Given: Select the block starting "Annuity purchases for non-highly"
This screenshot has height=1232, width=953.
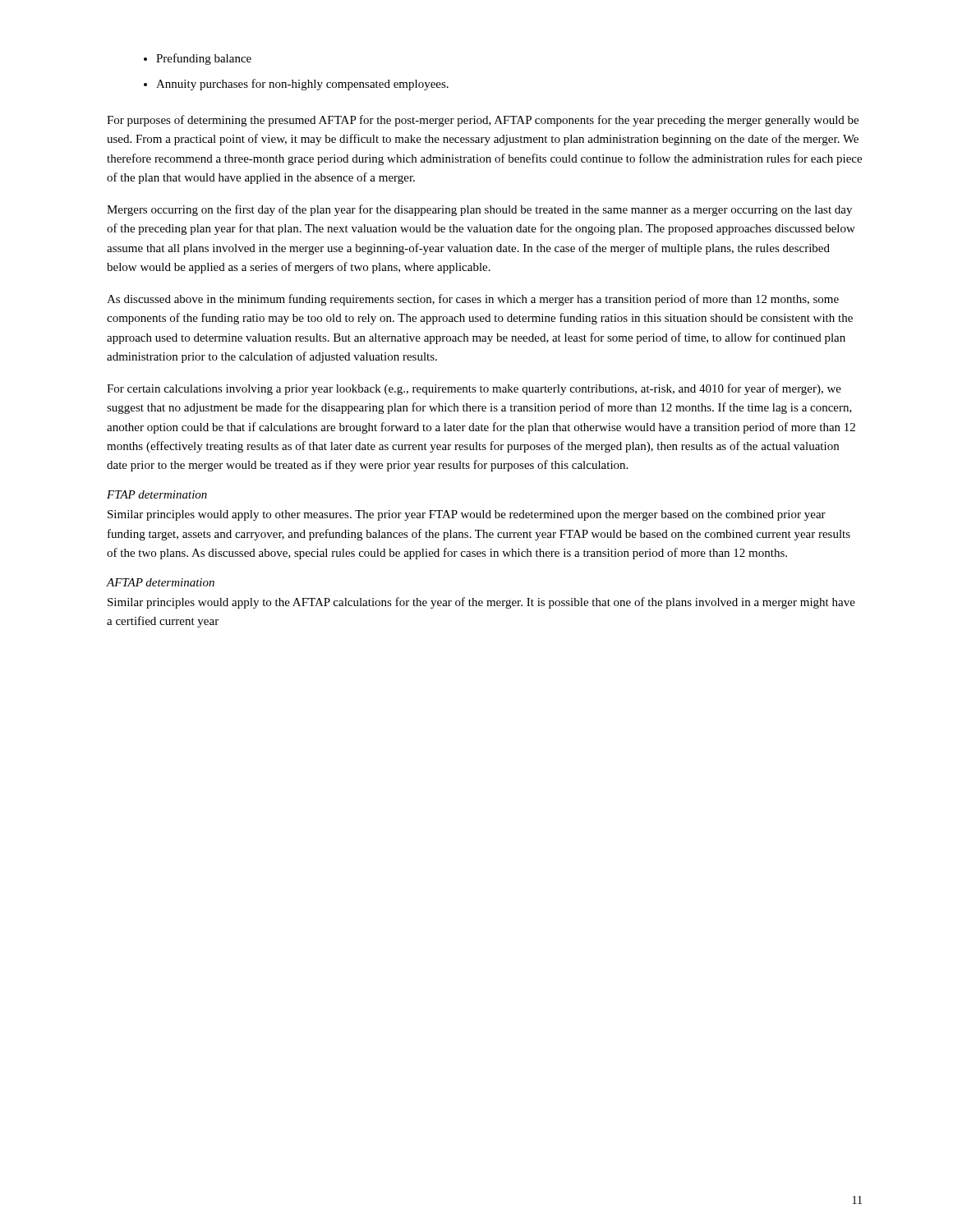Looking at the screenshot, I should coord(303,85).
